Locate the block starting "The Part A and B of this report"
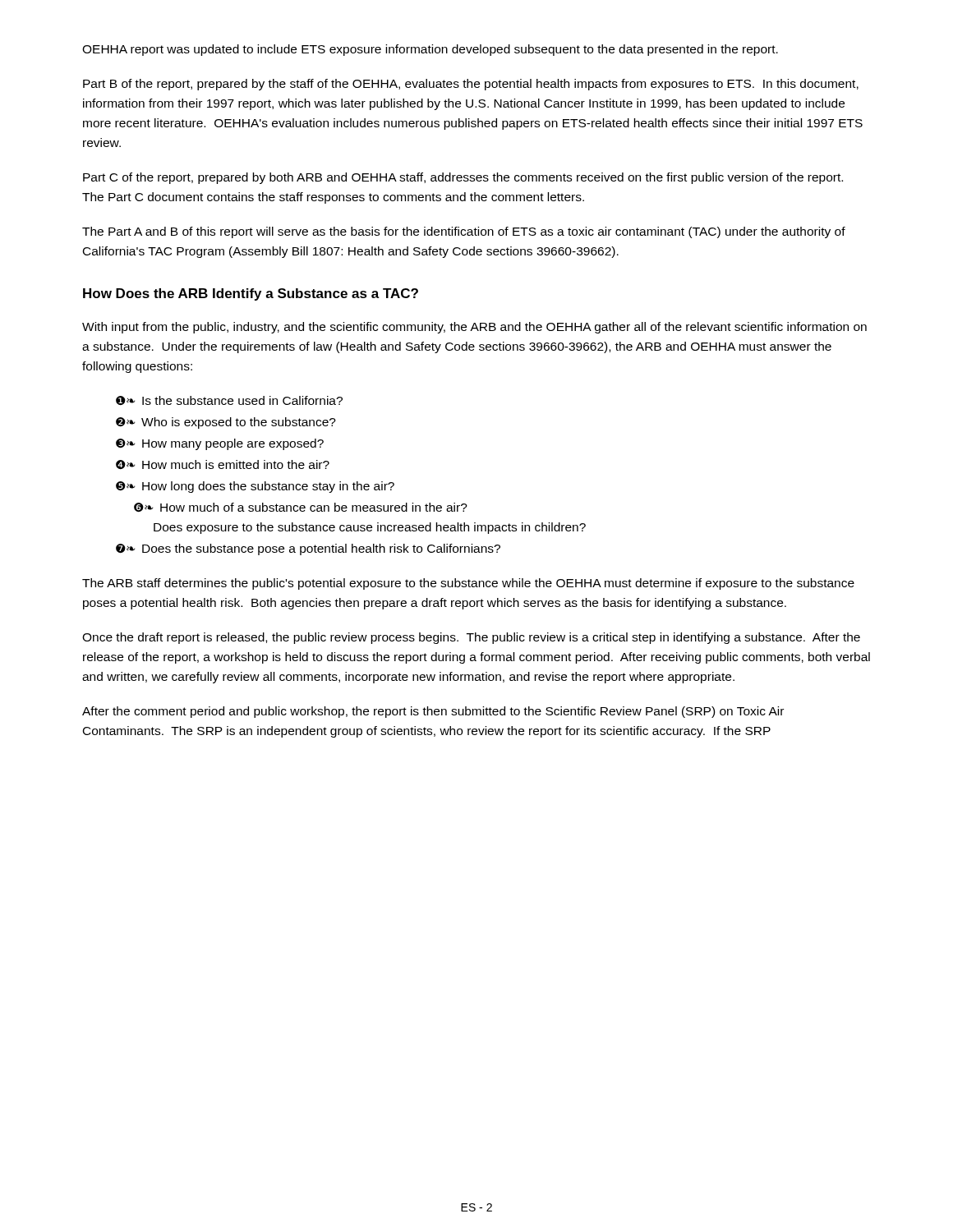953x1232 pixels. pos(464,241)
